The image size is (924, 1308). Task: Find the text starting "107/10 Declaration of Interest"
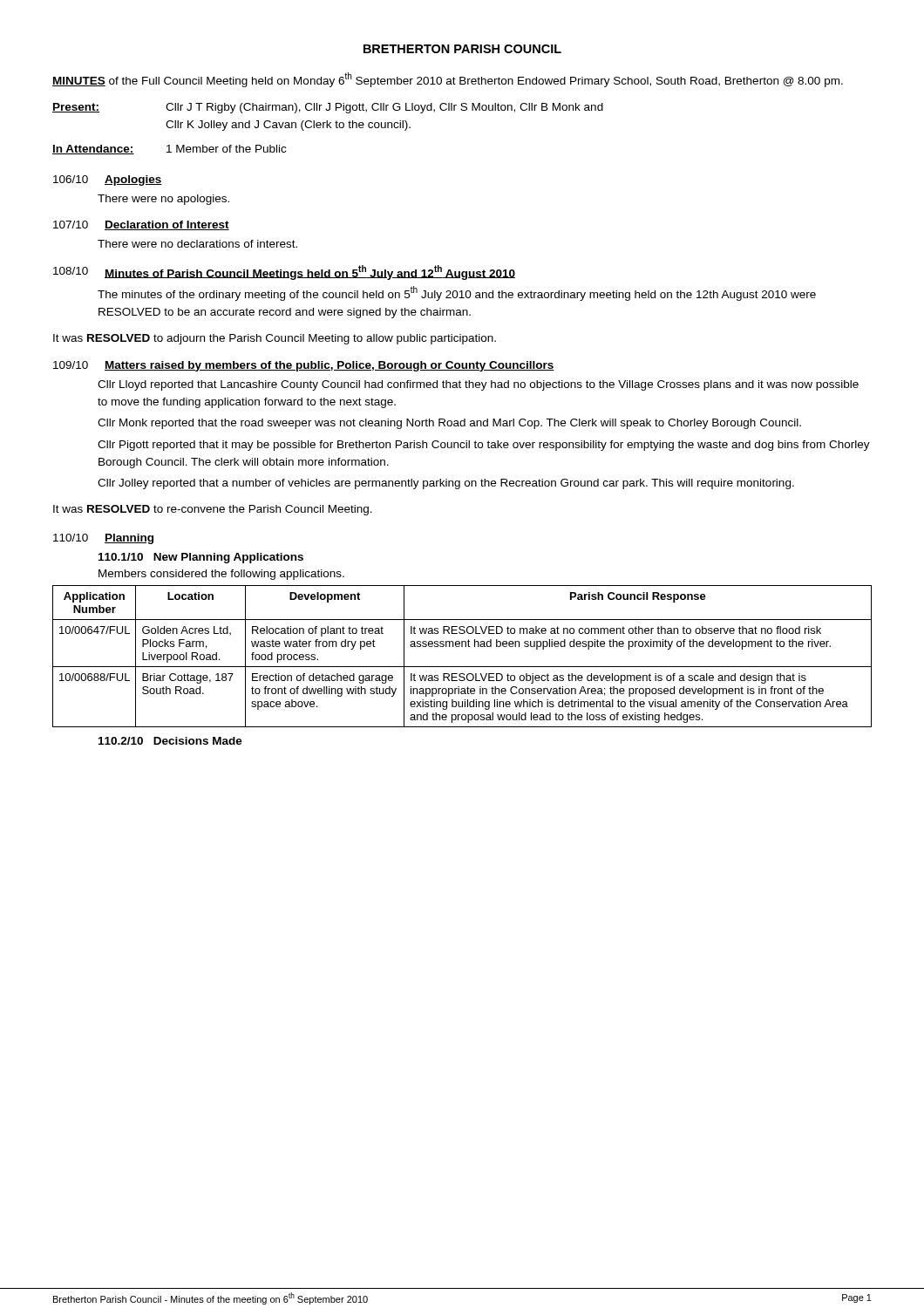point(141,225)
